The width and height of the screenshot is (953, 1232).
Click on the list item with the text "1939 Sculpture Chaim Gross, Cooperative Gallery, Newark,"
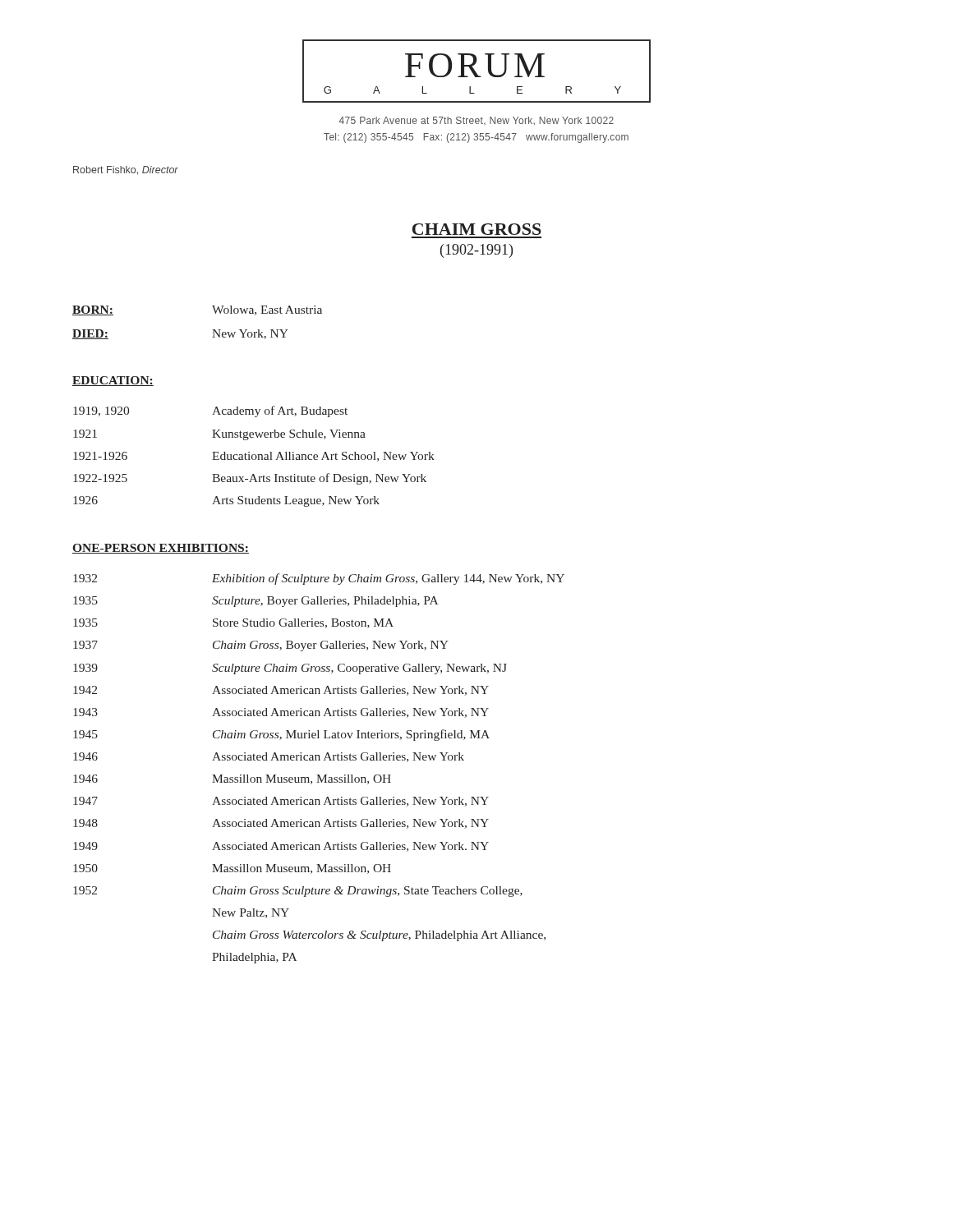[476, 667]
